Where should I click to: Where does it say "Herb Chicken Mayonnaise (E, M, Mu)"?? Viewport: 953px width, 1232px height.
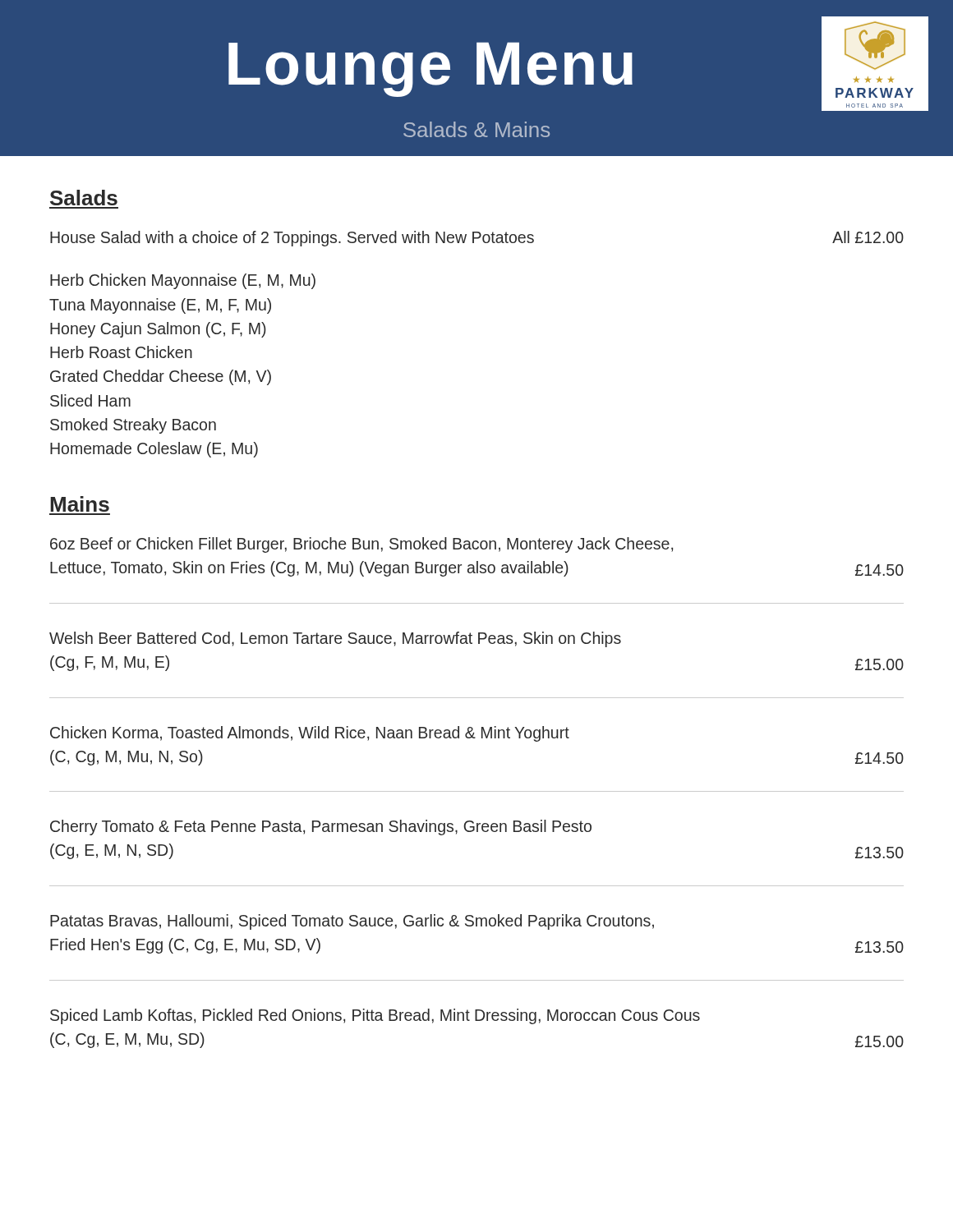click(183, 280)
